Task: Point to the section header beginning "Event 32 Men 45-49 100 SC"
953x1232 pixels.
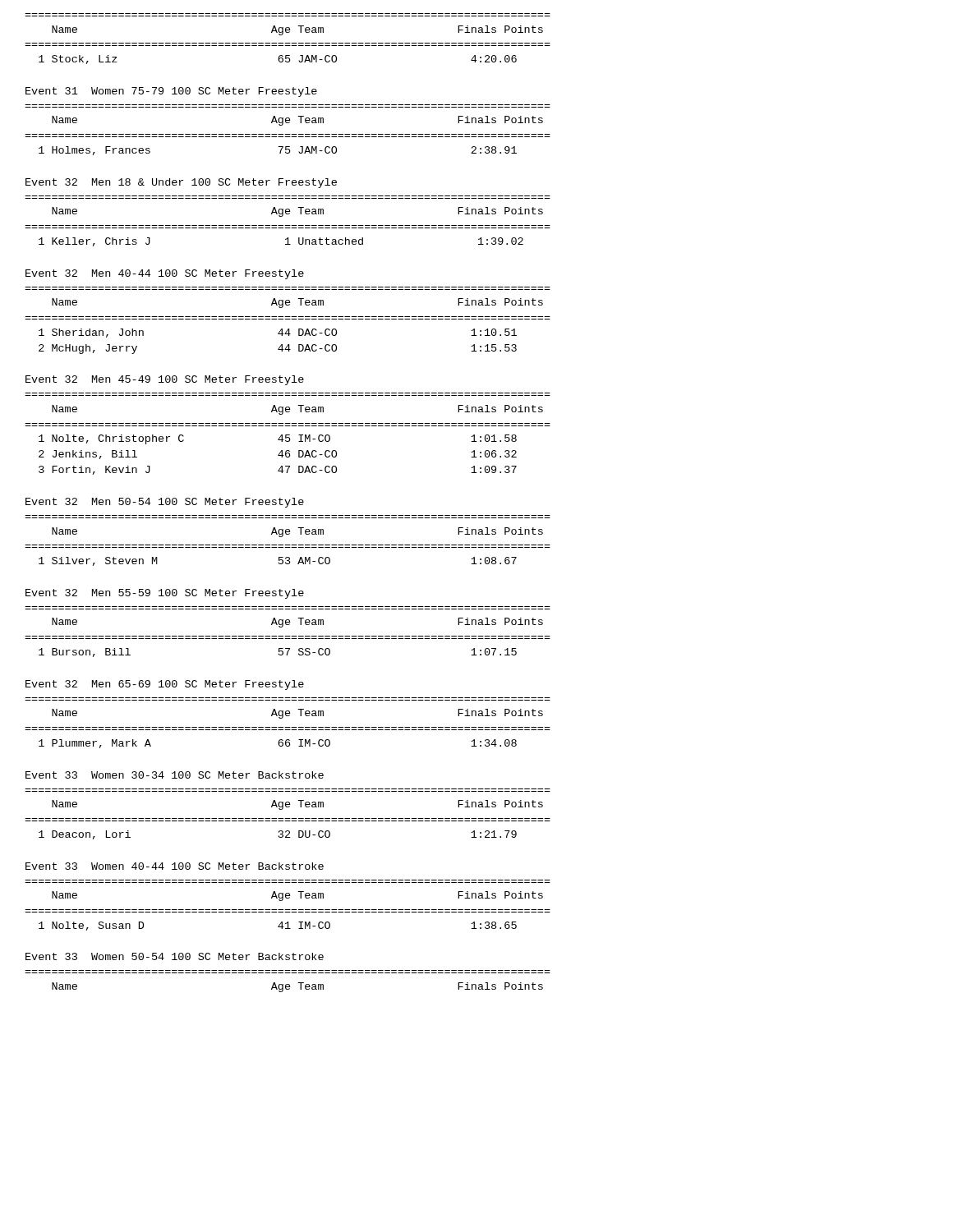Action: point(165,380)
